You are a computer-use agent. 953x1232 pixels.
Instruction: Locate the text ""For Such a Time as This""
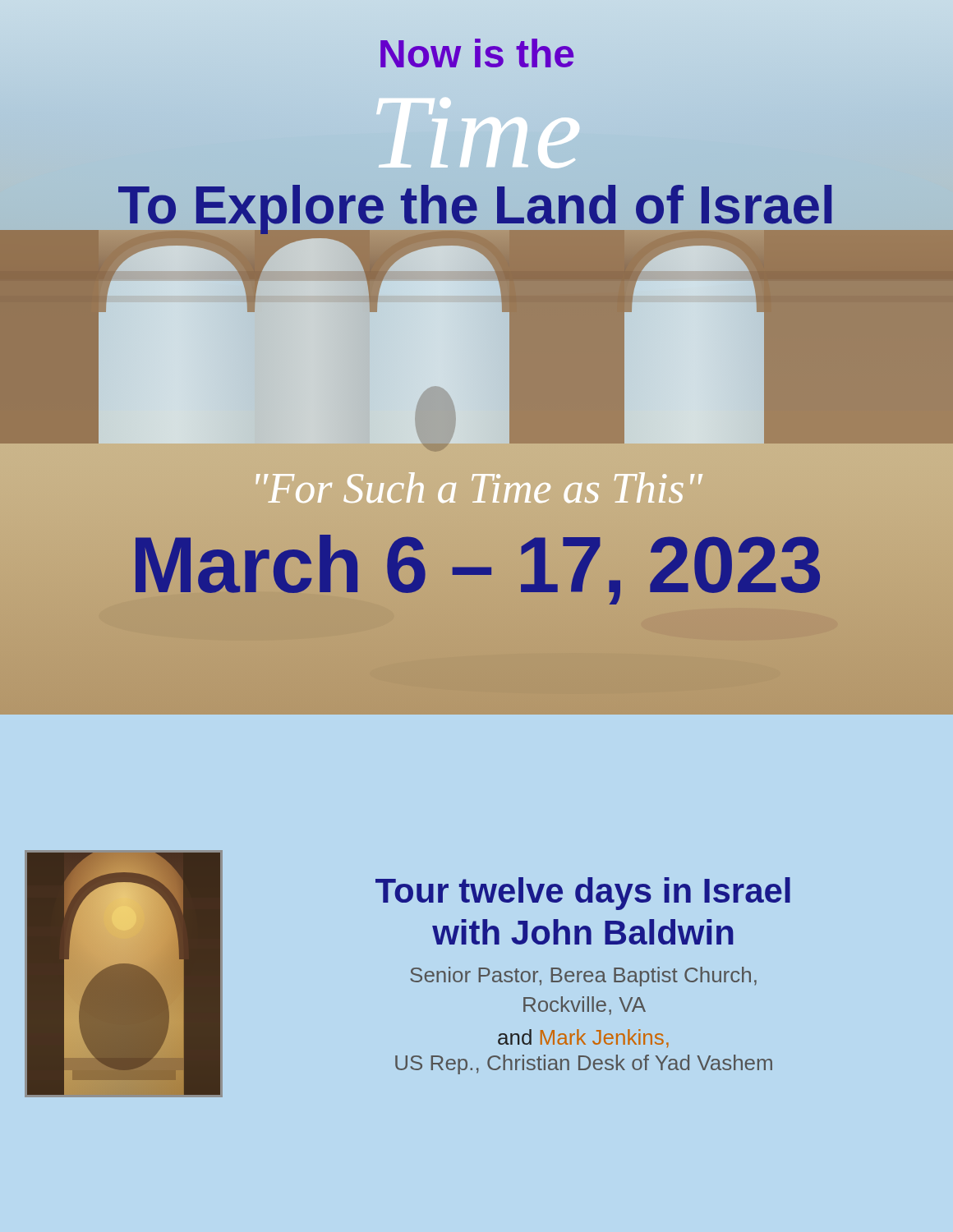coord(476,488)
